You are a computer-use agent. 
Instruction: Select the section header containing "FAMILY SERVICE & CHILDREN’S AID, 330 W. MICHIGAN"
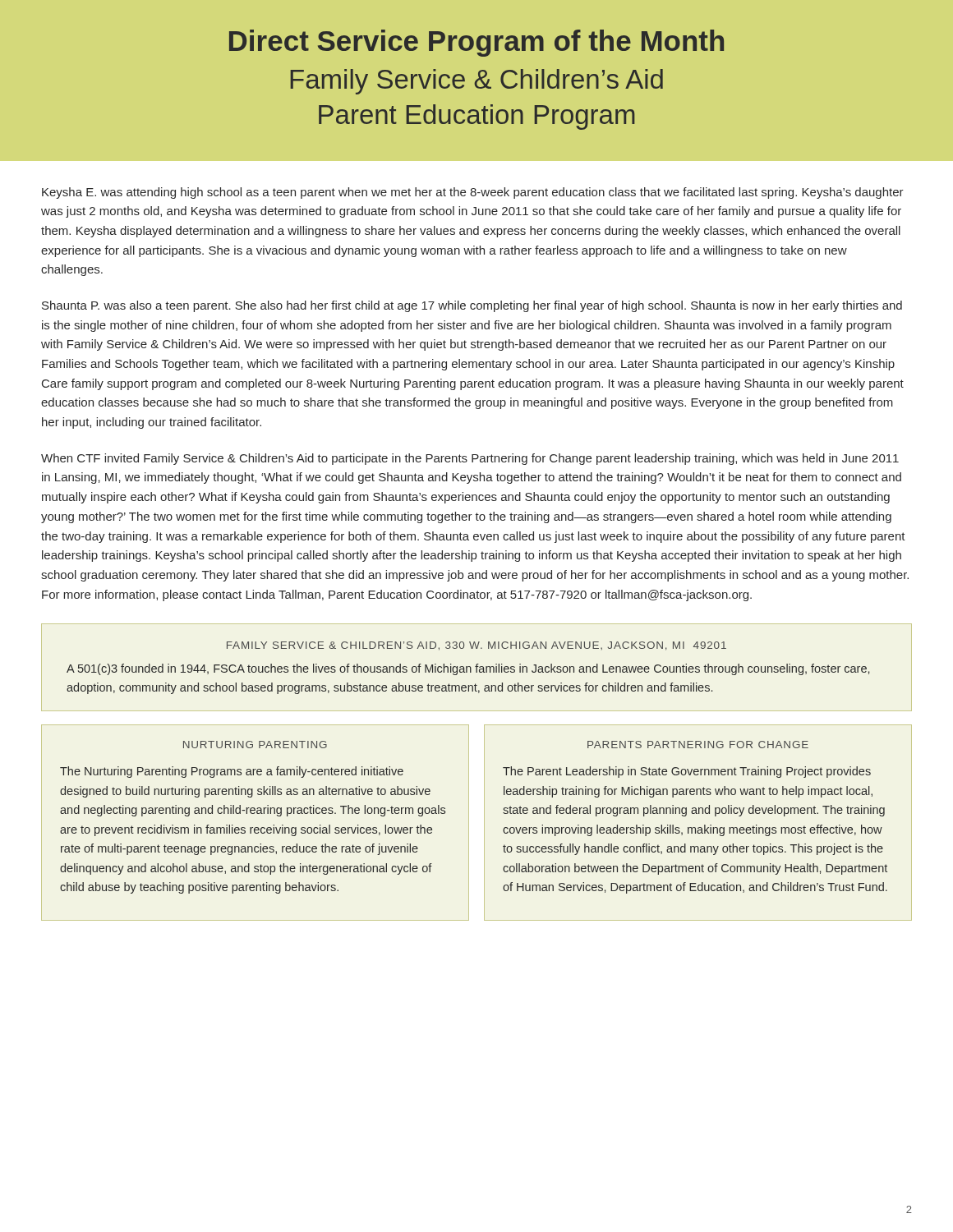(476, 645)
